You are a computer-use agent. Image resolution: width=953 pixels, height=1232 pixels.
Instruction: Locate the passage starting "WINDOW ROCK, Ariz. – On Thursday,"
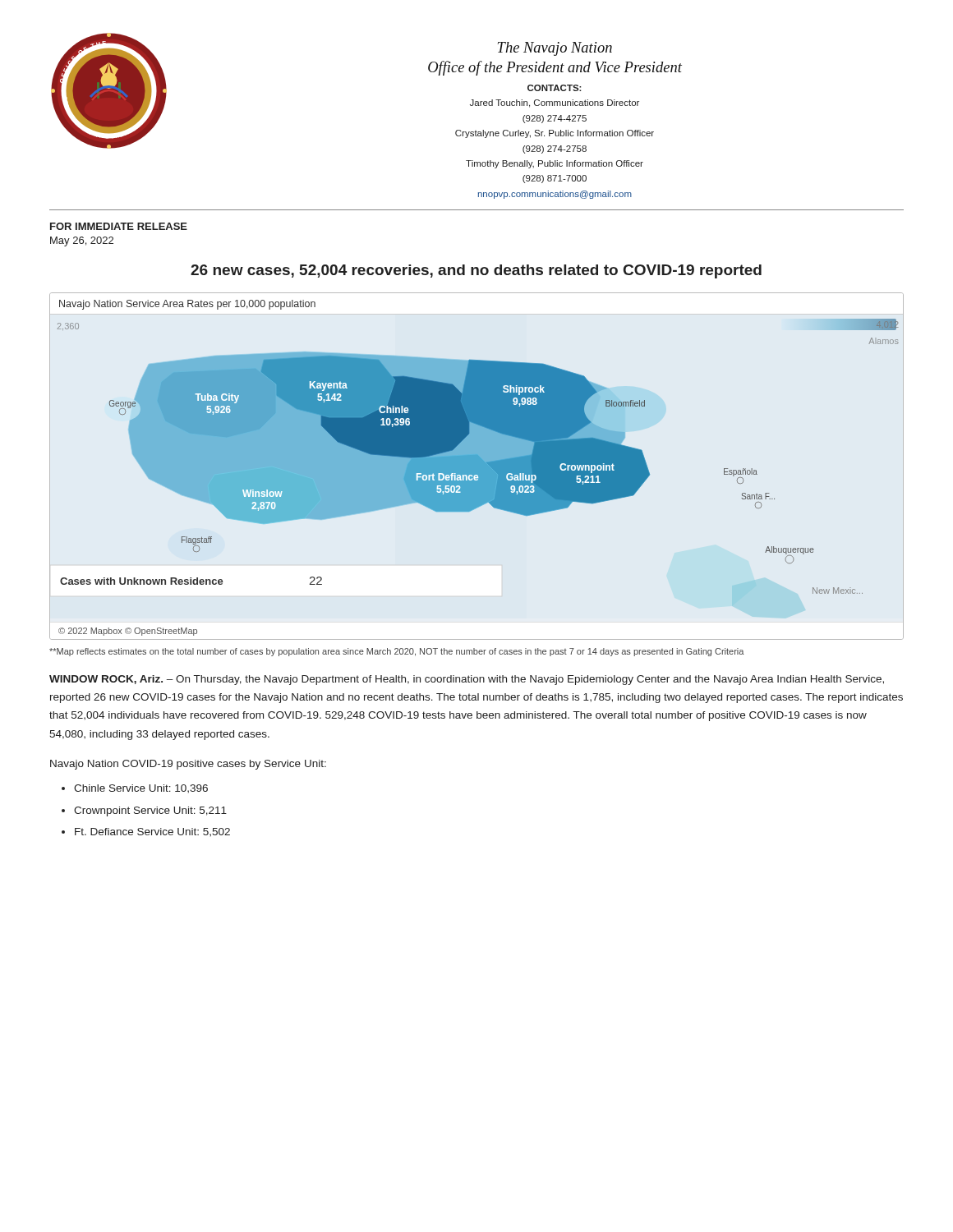pyautogui.click(x=476, y=706)
